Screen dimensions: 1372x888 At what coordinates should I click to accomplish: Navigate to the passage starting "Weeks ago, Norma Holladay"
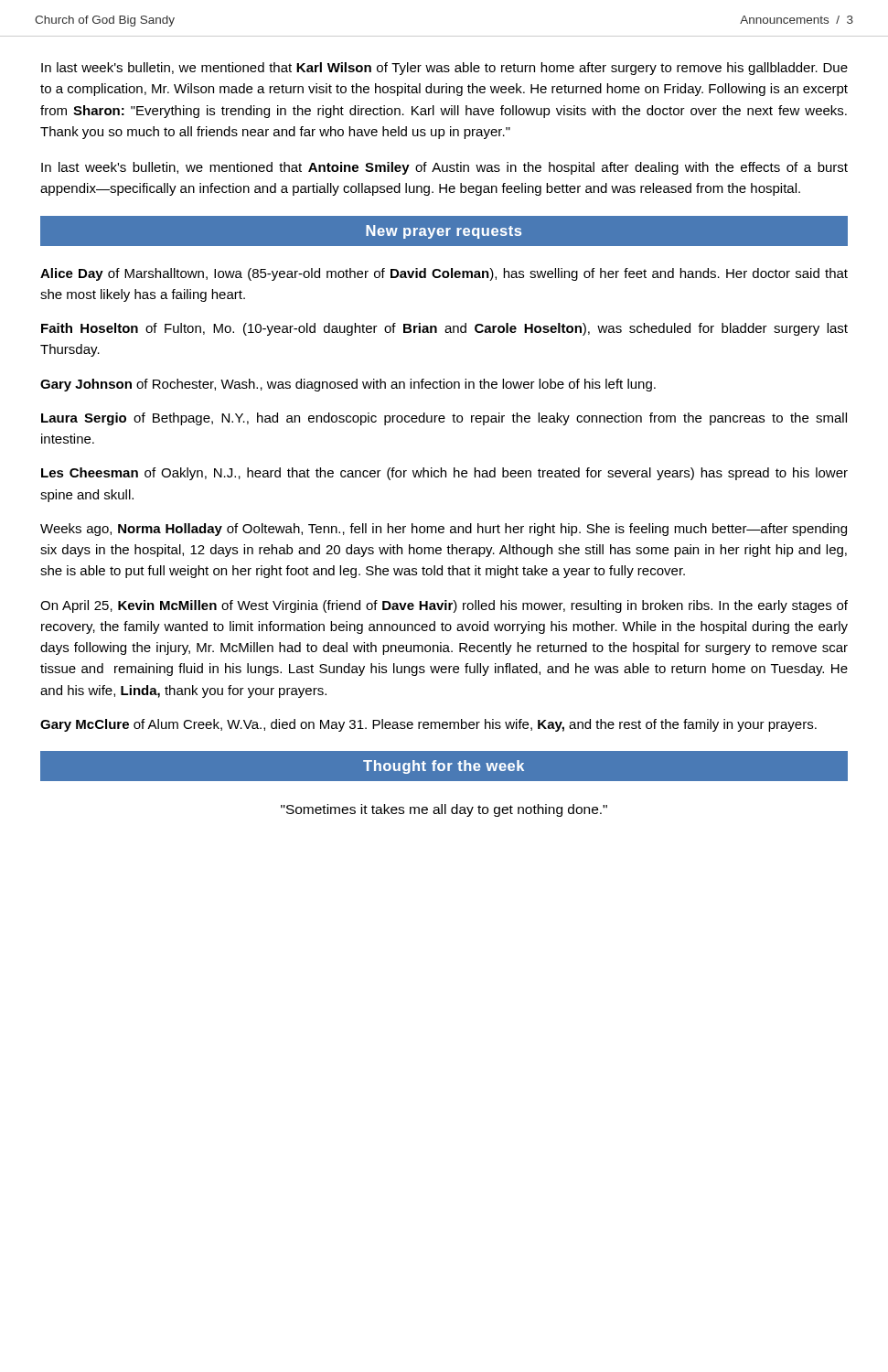tap(444, 549)
